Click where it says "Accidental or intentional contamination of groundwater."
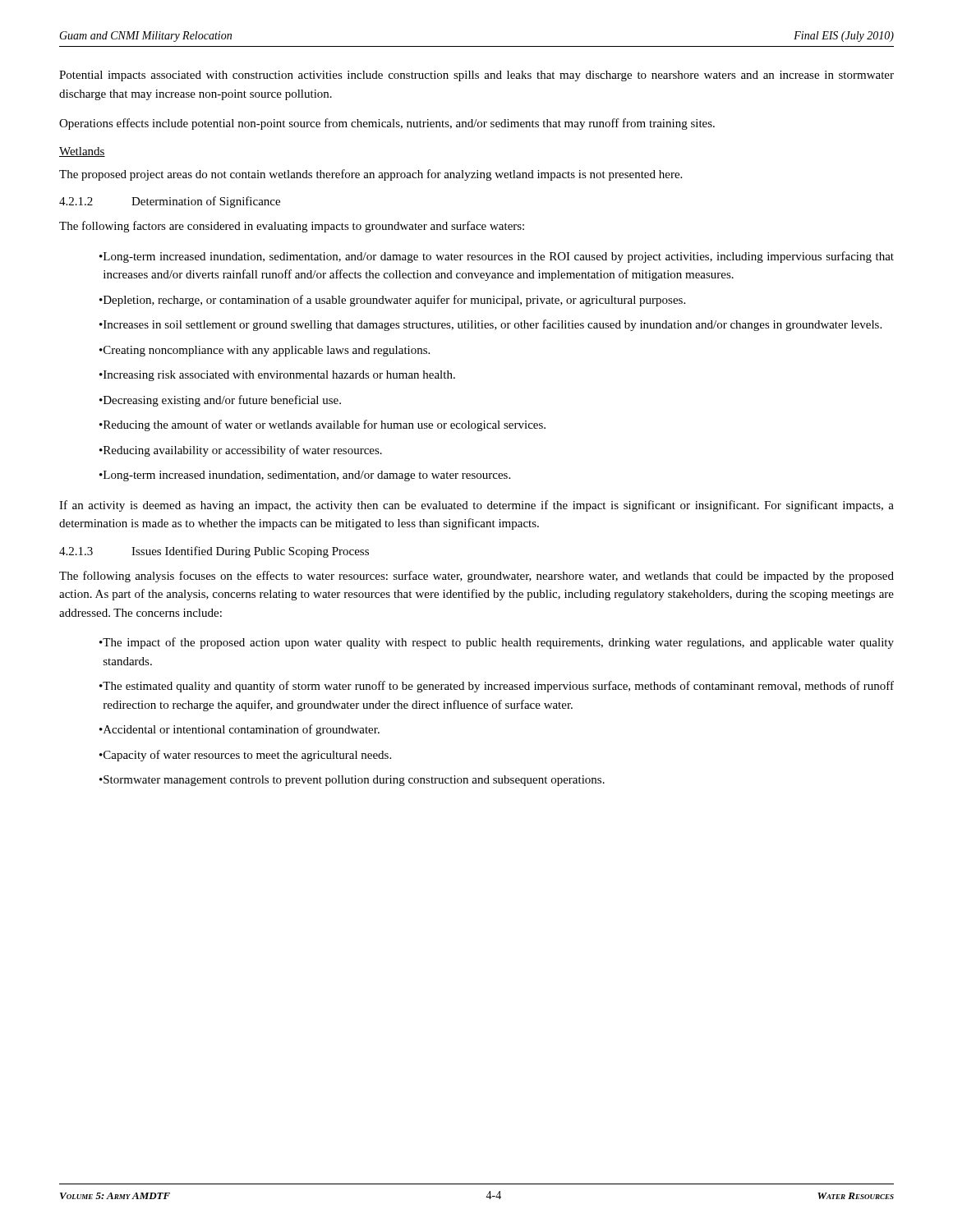Image resolution: width=953 pixels, height=1232 pixels. coord(242,730)
